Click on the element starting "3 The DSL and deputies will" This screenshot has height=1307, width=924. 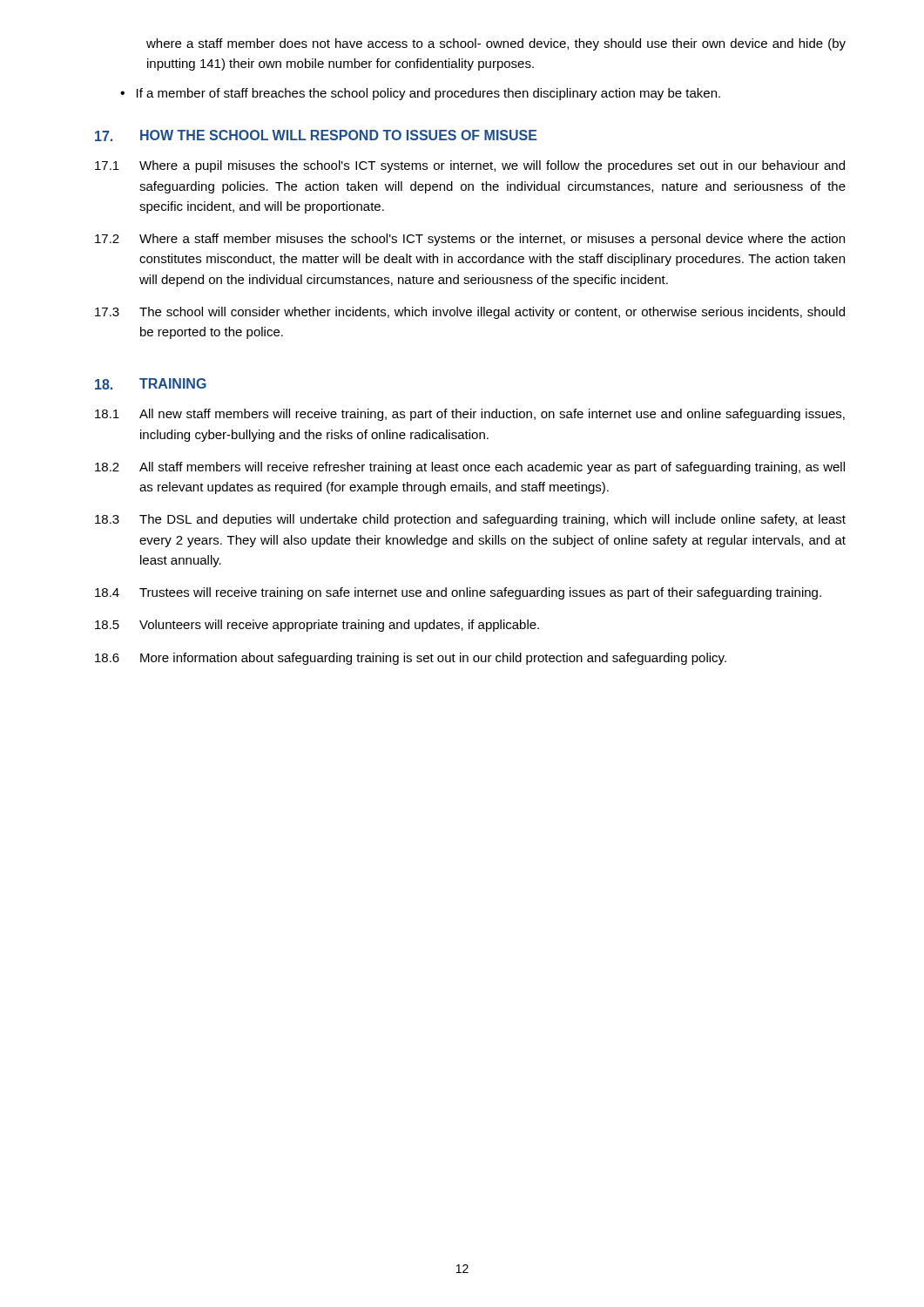click(470, 539)
